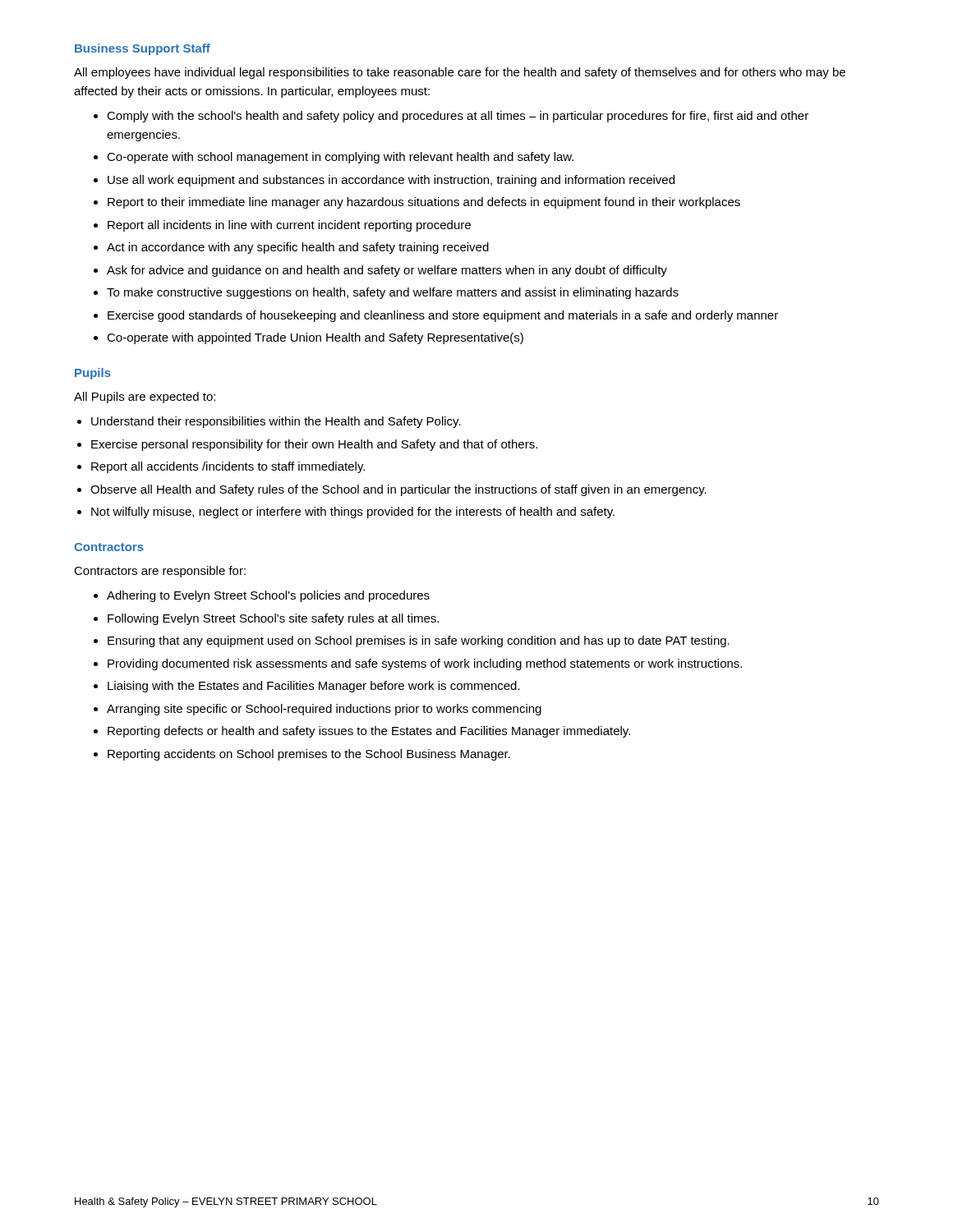Point to the block beginning "Not wilfully misuse, neglect"

tap(353, 511)
